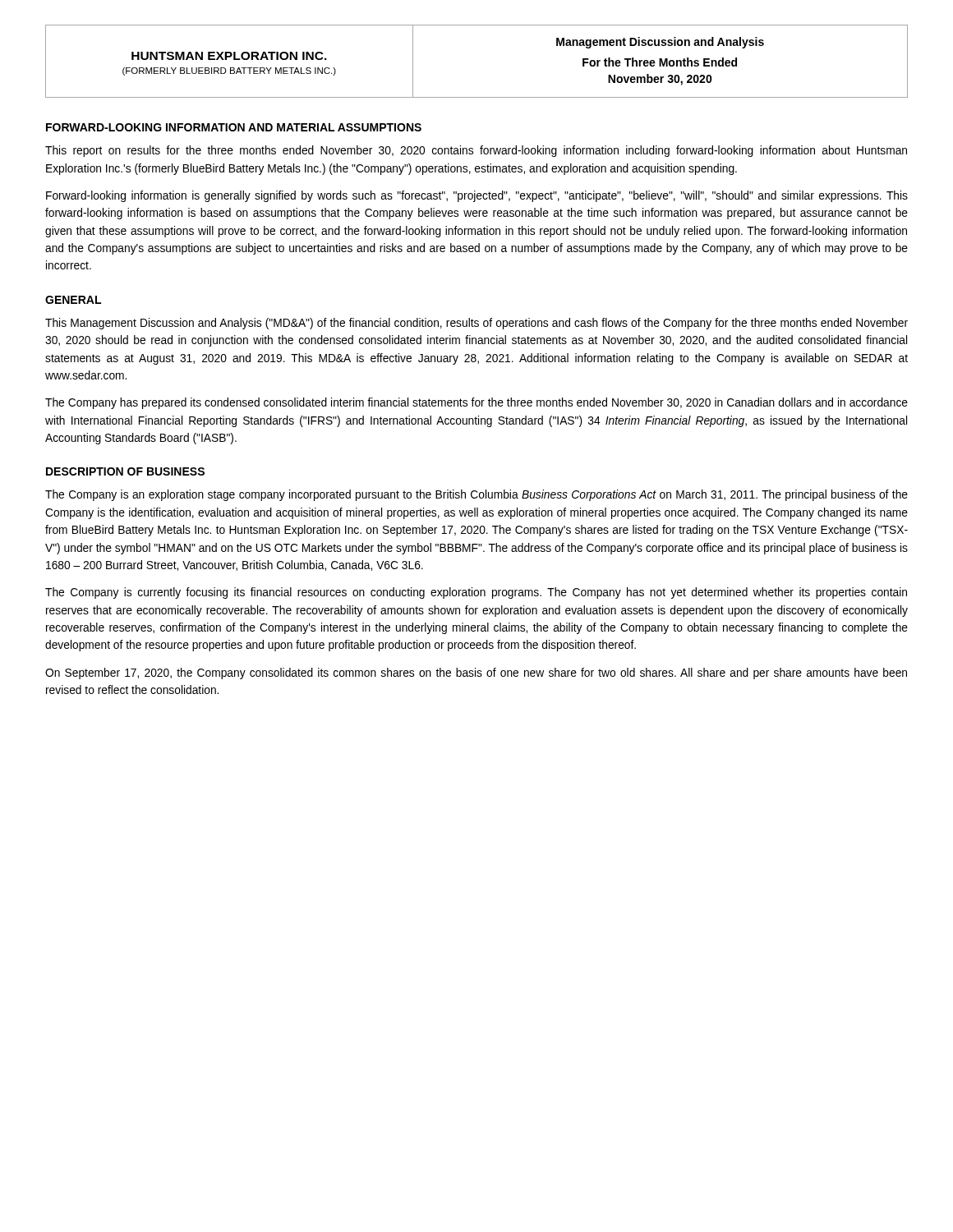The image size is (953, 1232).
Task: Find the region starting "Forward-looking information is generally signified by words"
Action: [x=476, y=231]
